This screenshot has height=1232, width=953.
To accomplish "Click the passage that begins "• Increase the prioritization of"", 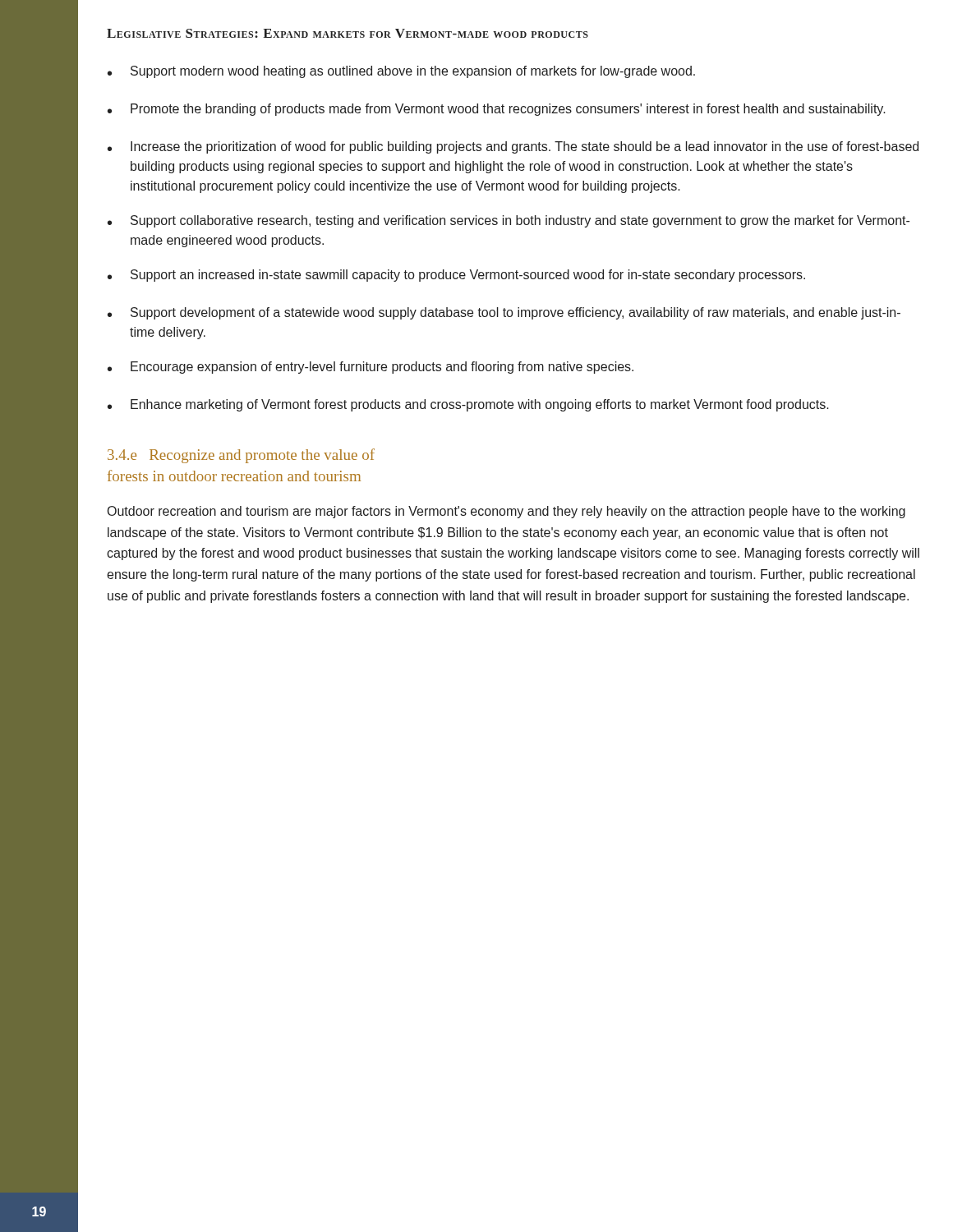I will (513, 167).
